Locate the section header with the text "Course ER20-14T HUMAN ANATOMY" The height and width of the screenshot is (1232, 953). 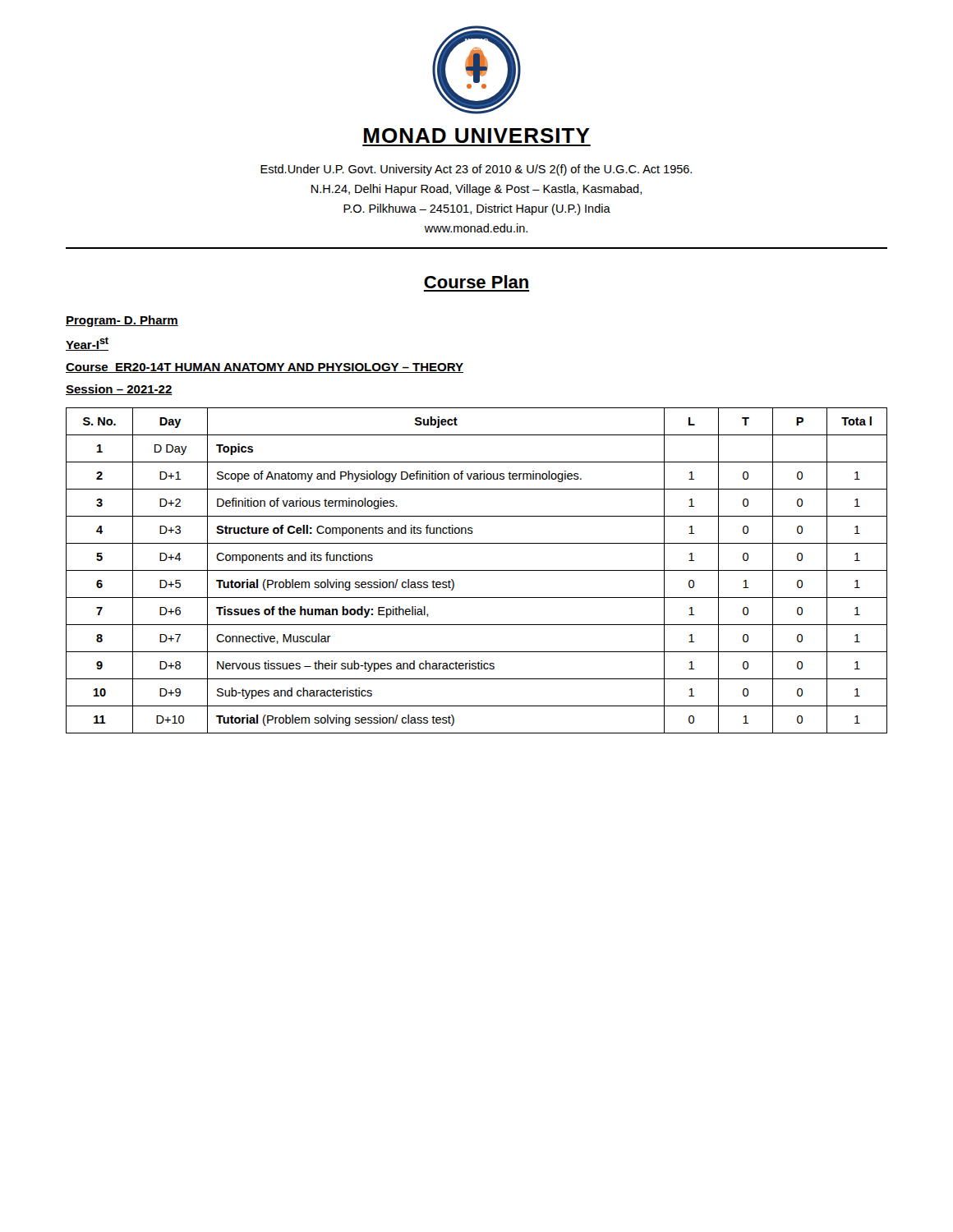coord(265,366)
